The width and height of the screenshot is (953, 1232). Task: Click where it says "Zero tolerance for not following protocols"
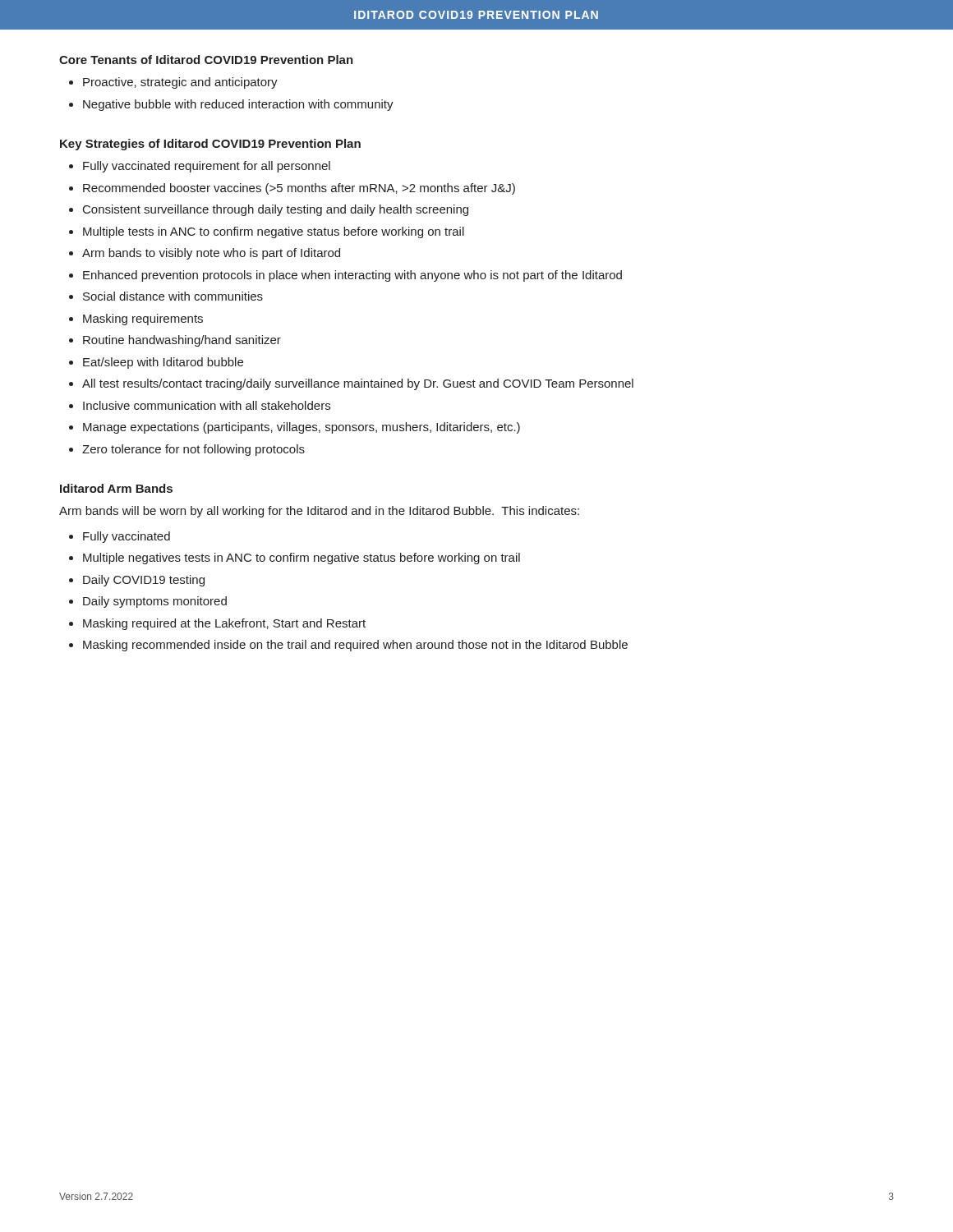193,448
